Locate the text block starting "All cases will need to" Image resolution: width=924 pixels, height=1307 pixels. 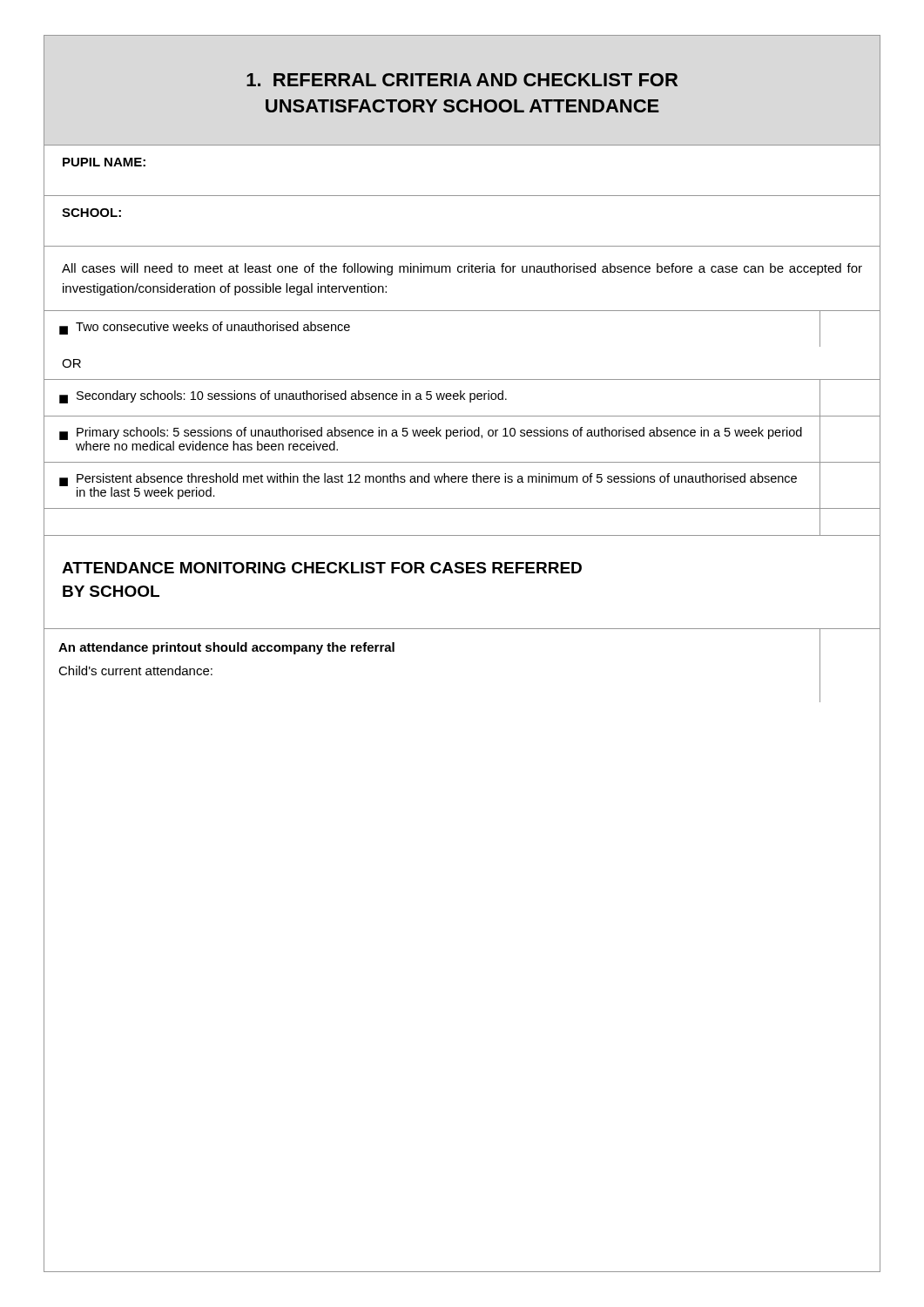tap(462, 278)
